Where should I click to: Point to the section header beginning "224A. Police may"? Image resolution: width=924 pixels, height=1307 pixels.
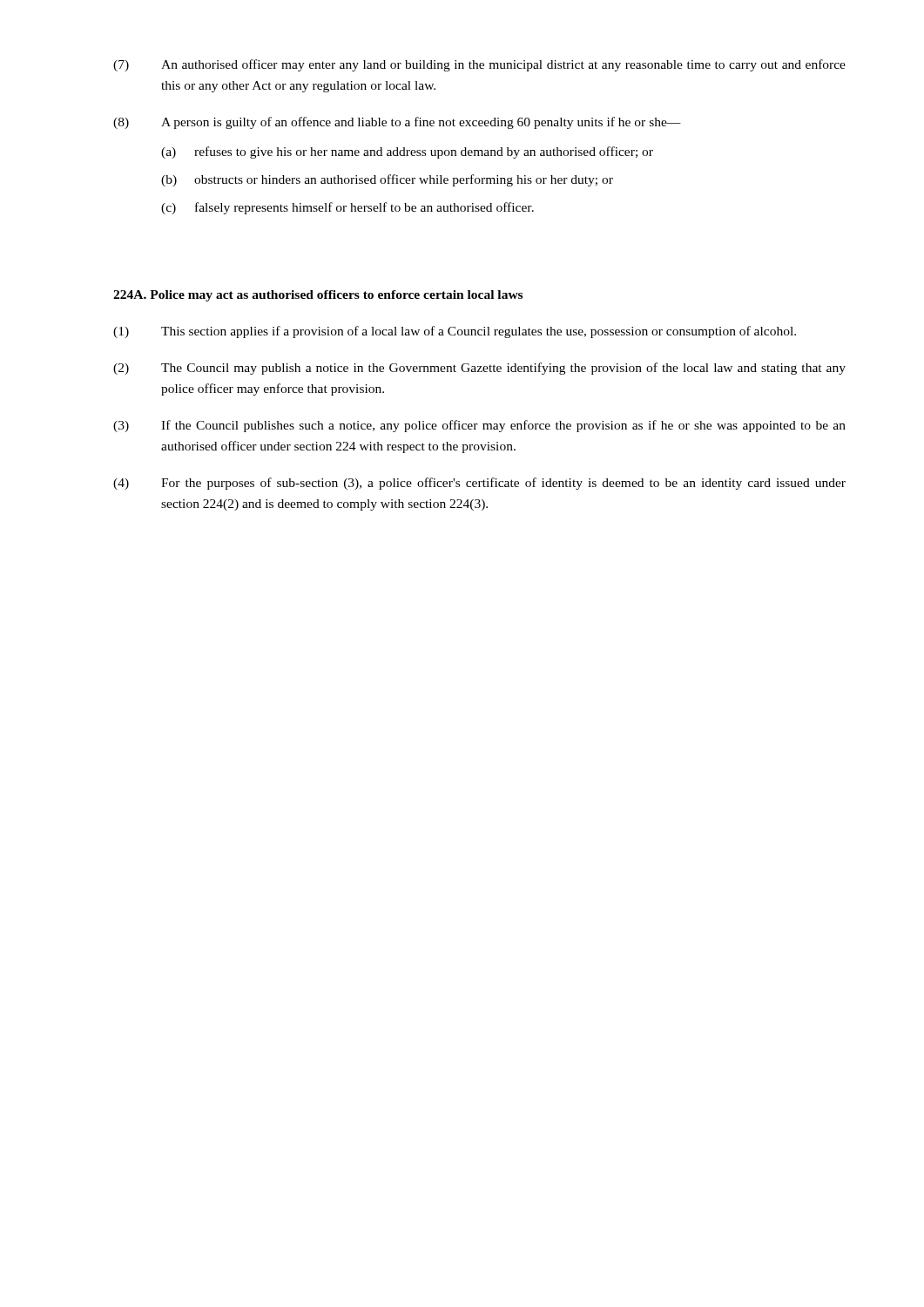coord(318,294)
